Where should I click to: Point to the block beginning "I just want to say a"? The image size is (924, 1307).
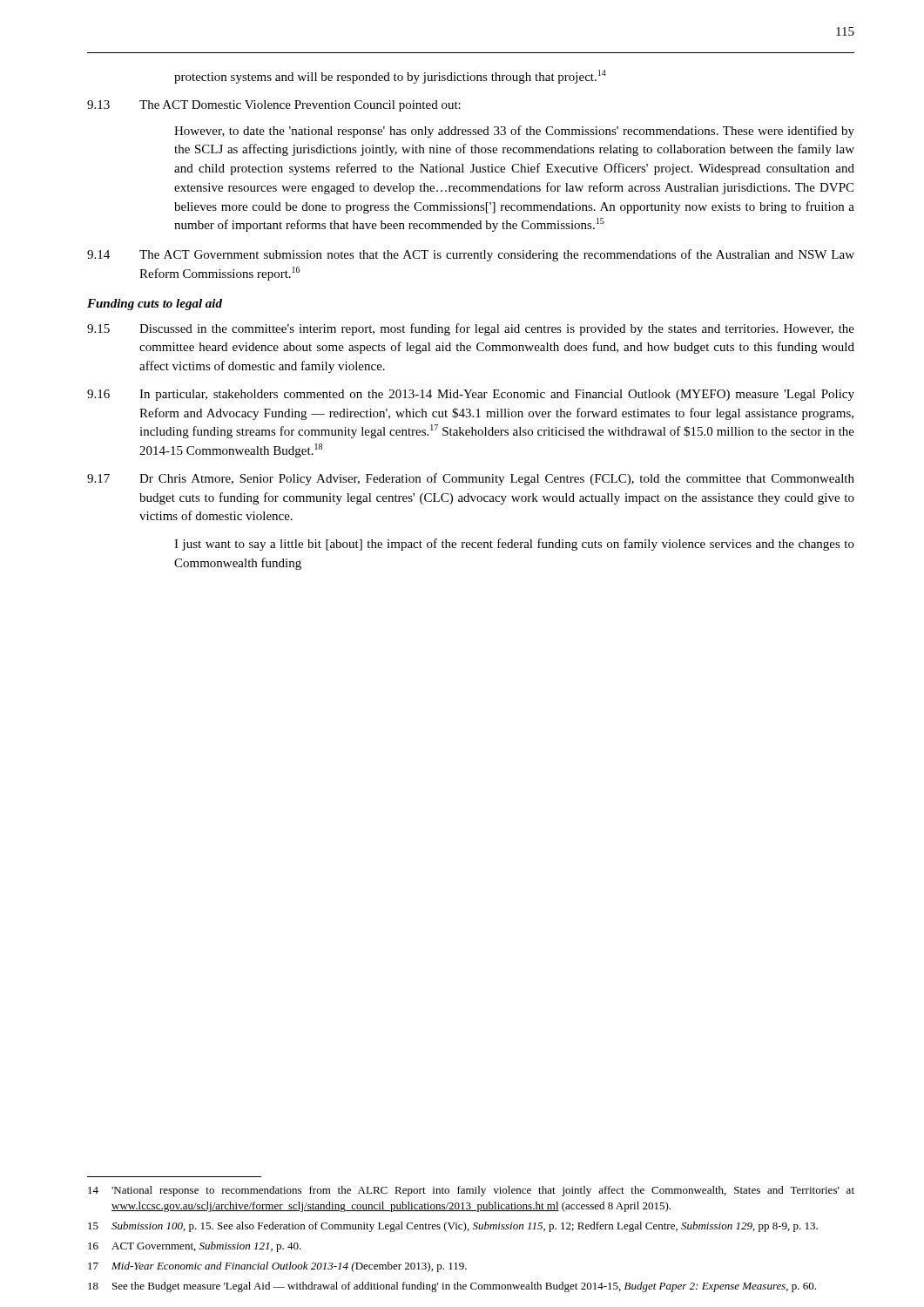click(514, 553)
